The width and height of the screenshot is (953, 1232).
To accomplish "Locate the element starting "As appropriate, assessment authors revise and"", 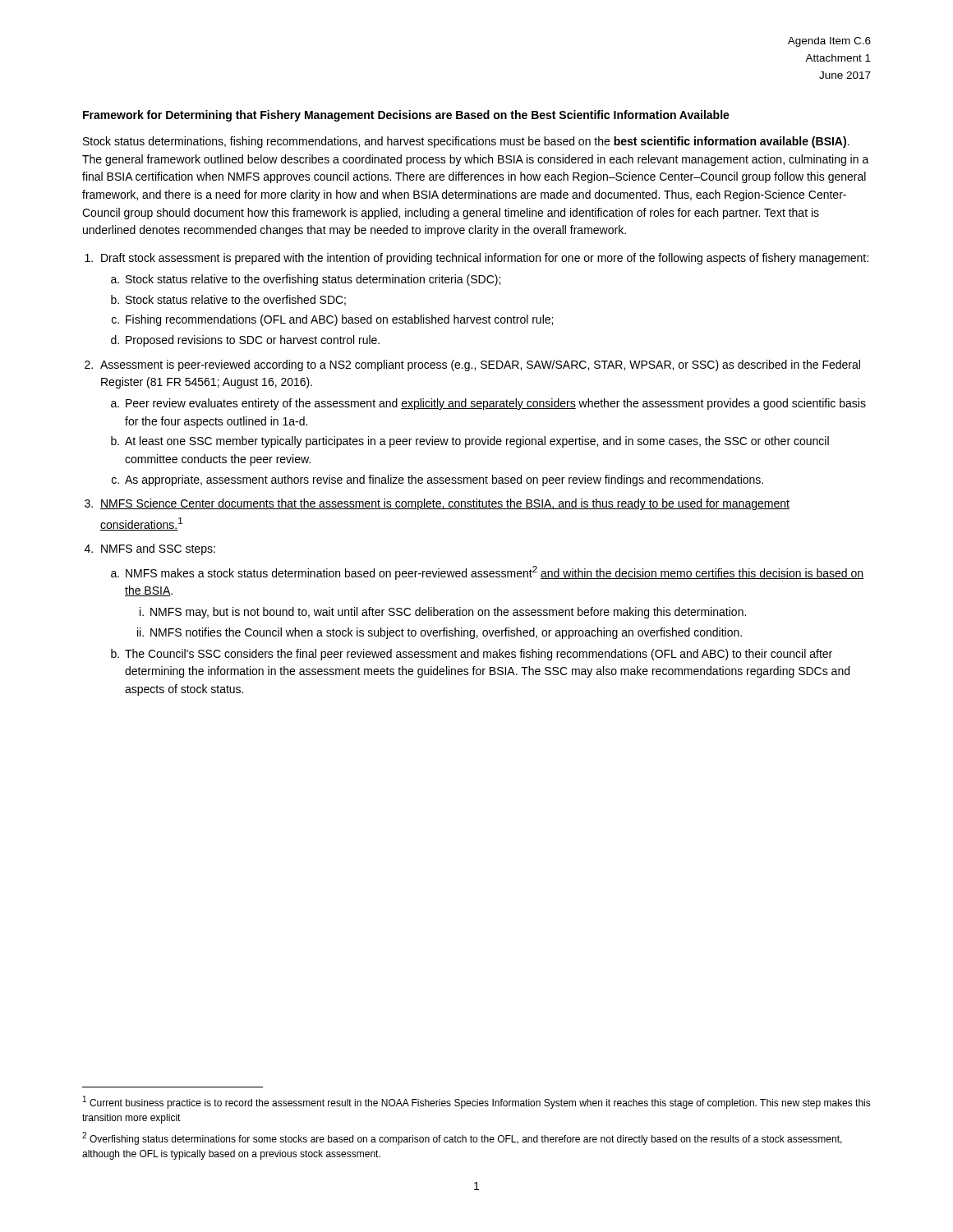I will pos(445,479).
